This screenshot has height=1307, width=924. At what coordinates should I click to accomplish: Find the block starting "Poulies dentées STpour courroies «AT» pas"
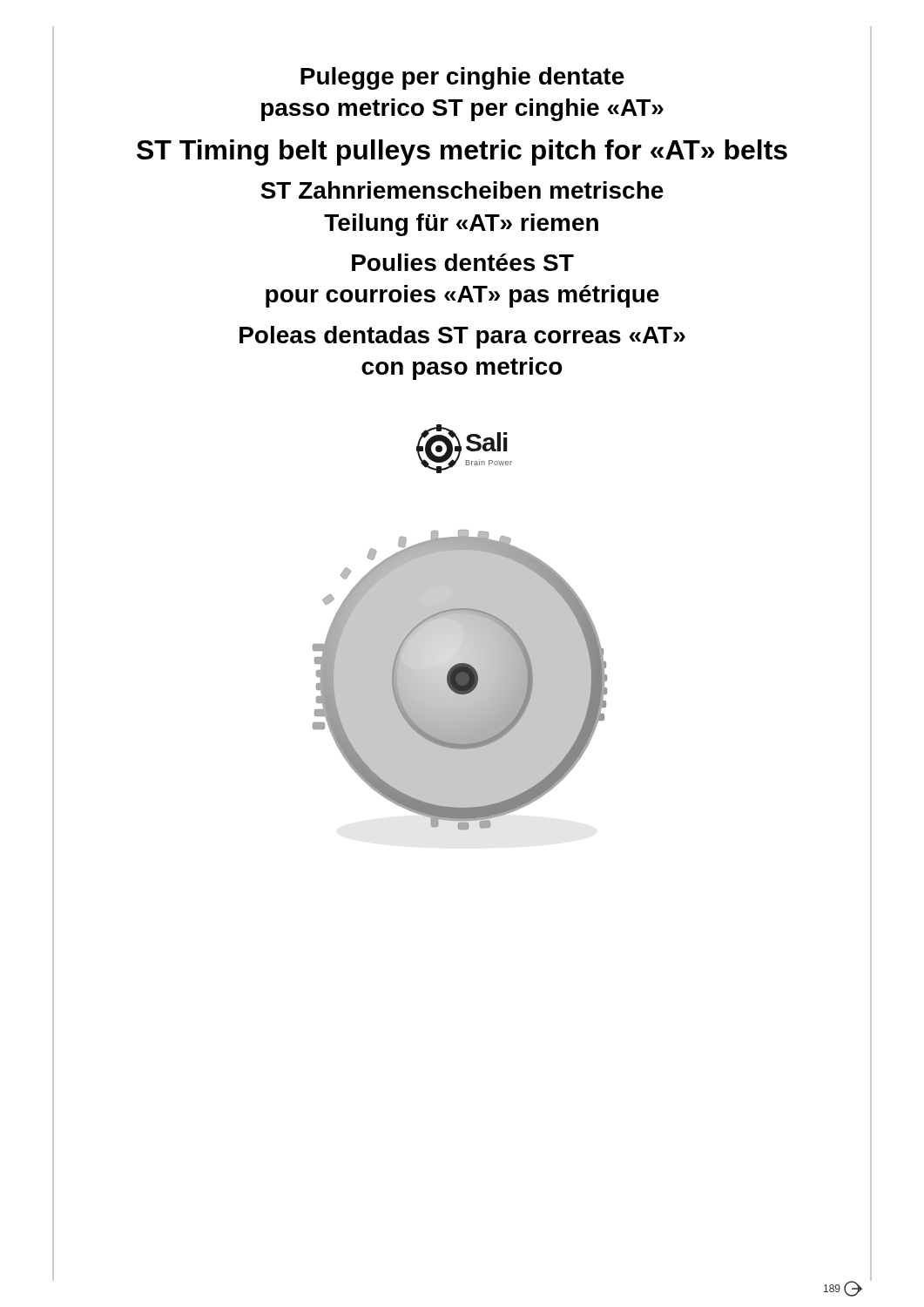(462, 279)
